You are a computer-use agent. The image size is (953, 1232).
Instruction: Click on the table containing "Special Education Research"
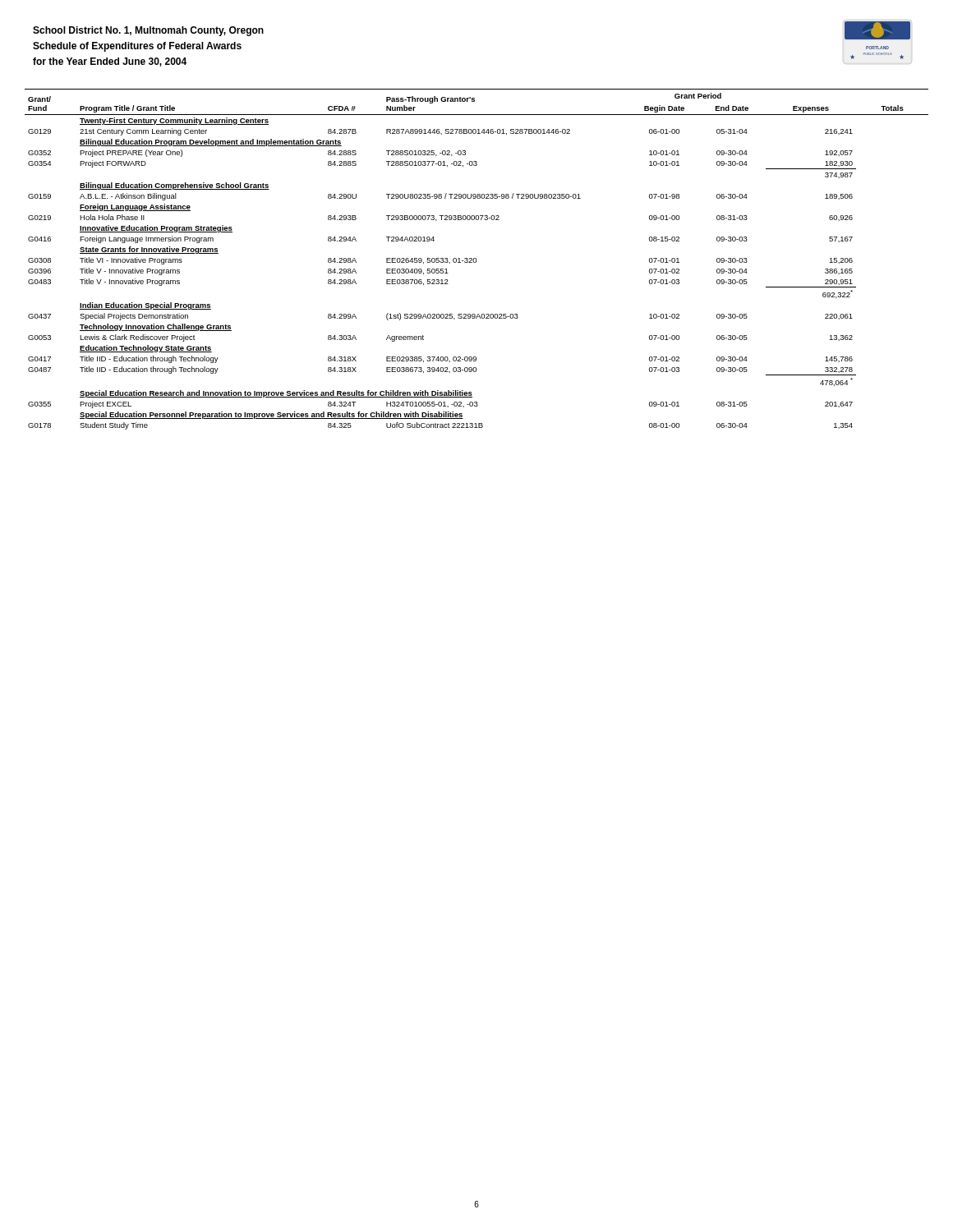pyautogui.click(x=476, y=640)
